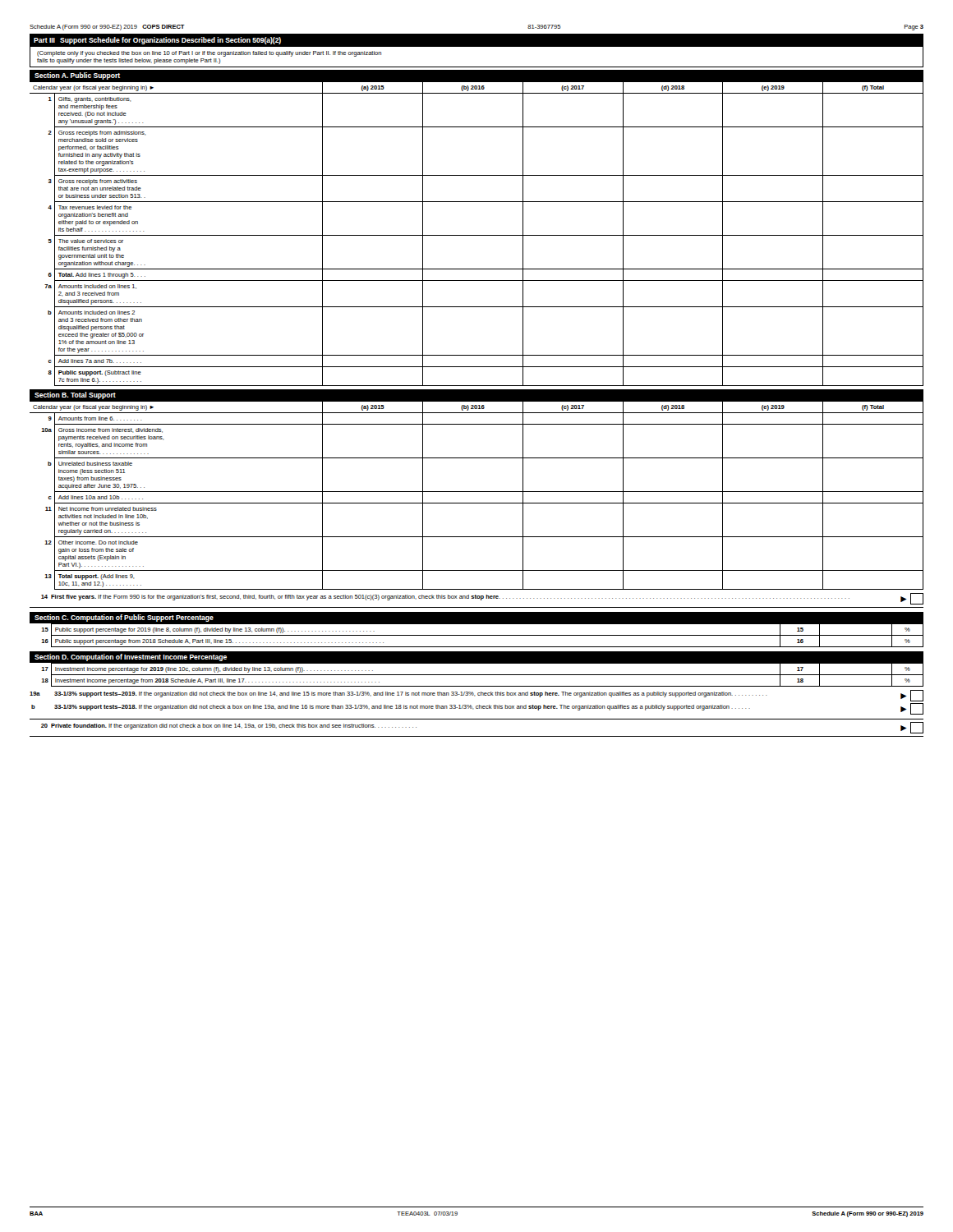Find the section header on this page that starts "Section D. Computation of Investment"
The image size is (953, 1232).
[x=131, y=657]
